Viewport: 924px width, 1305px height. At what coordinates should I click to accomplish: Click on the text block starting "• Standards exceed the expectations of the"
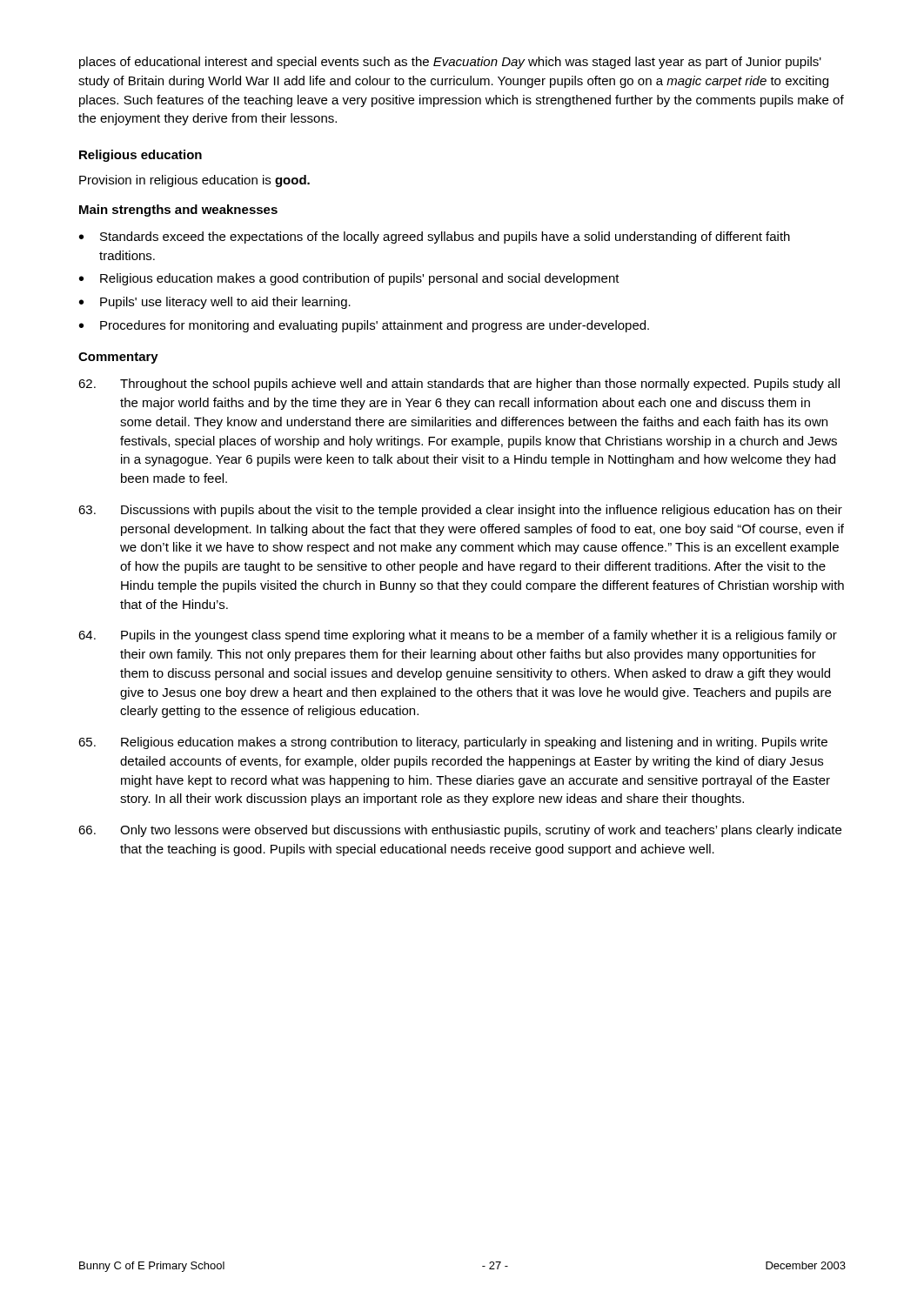(462, 246)
